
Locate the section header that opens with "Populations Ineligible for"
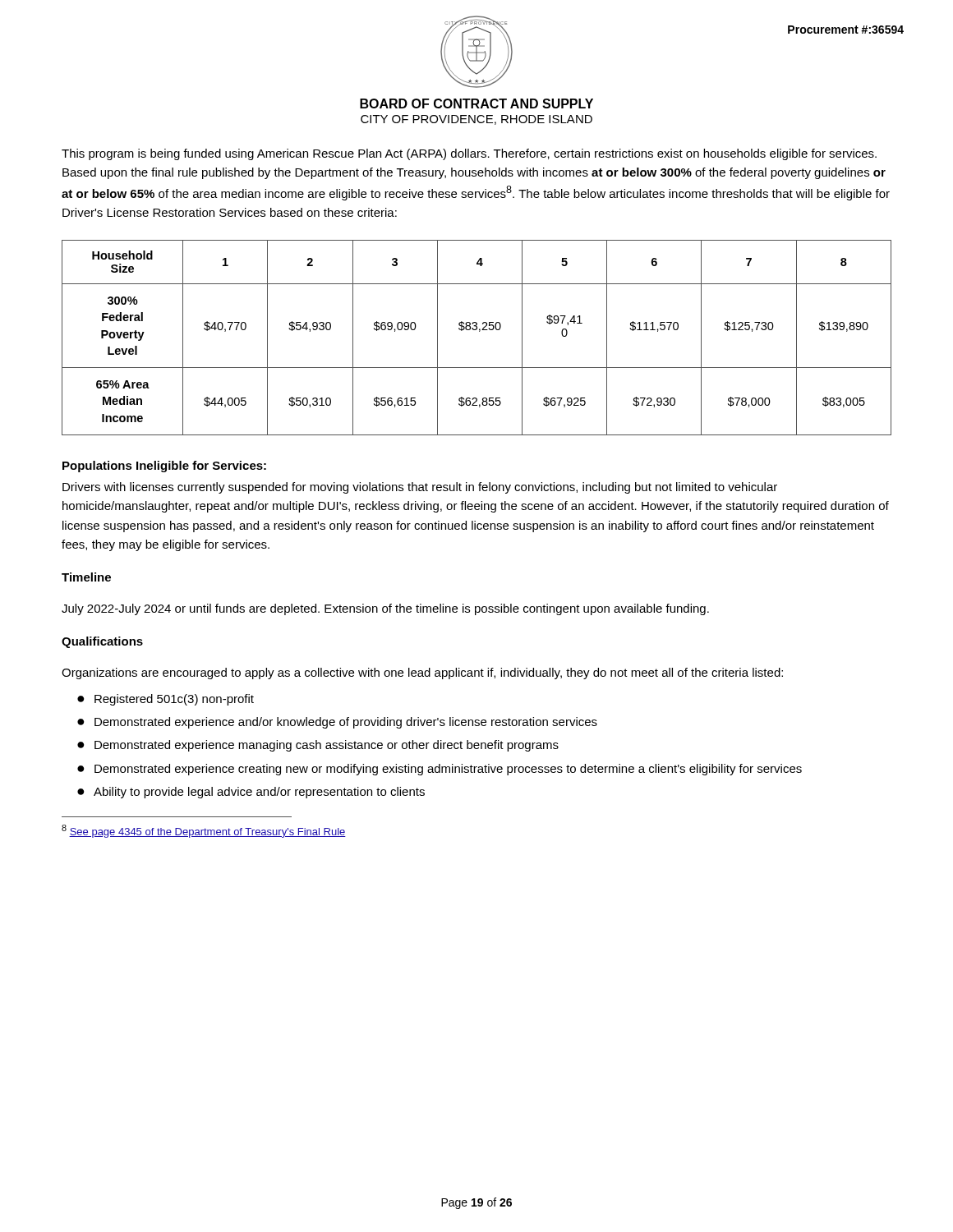tap(164, 465)
